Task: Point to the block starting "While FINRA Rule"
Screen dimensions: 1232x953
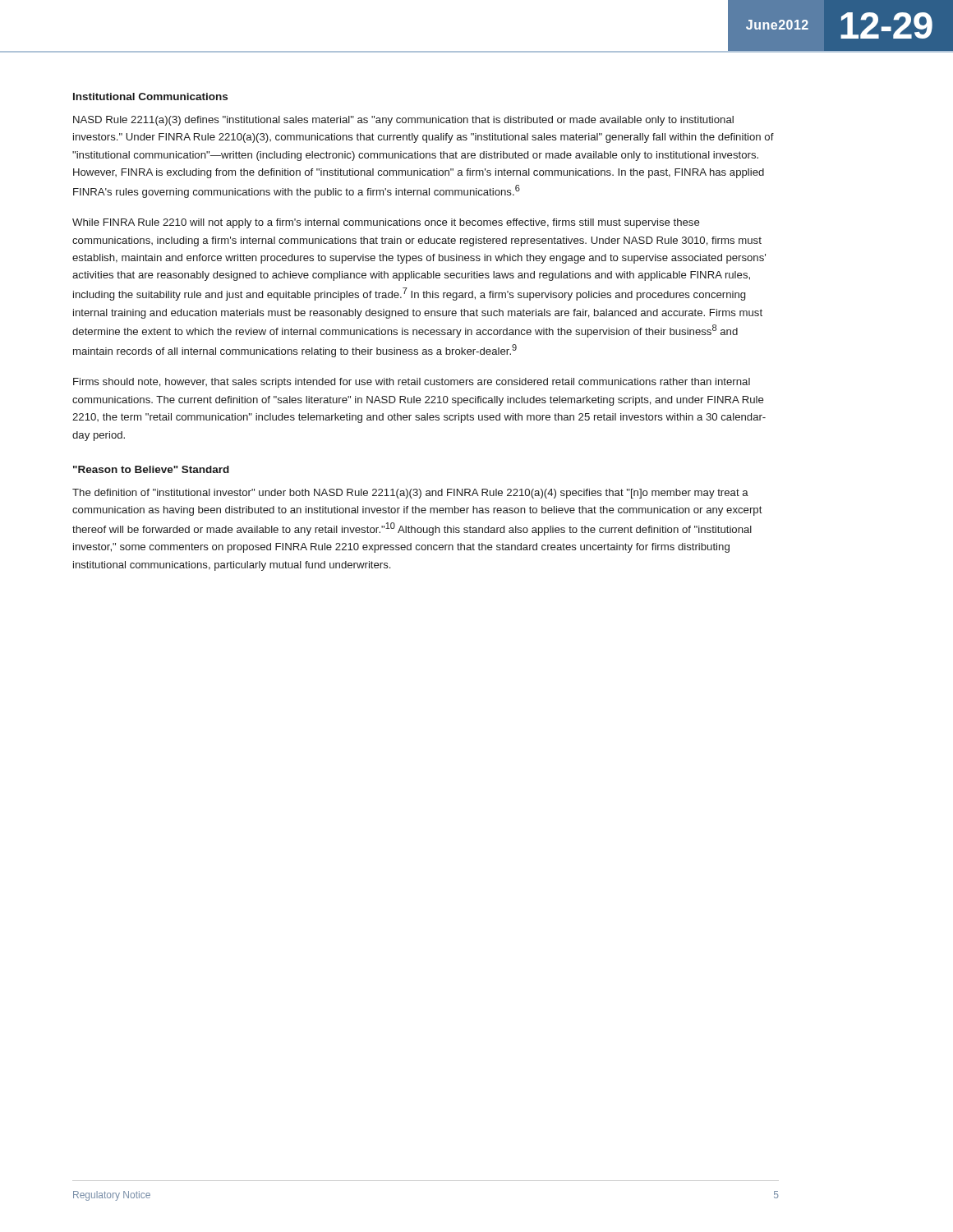Action: 419,287
